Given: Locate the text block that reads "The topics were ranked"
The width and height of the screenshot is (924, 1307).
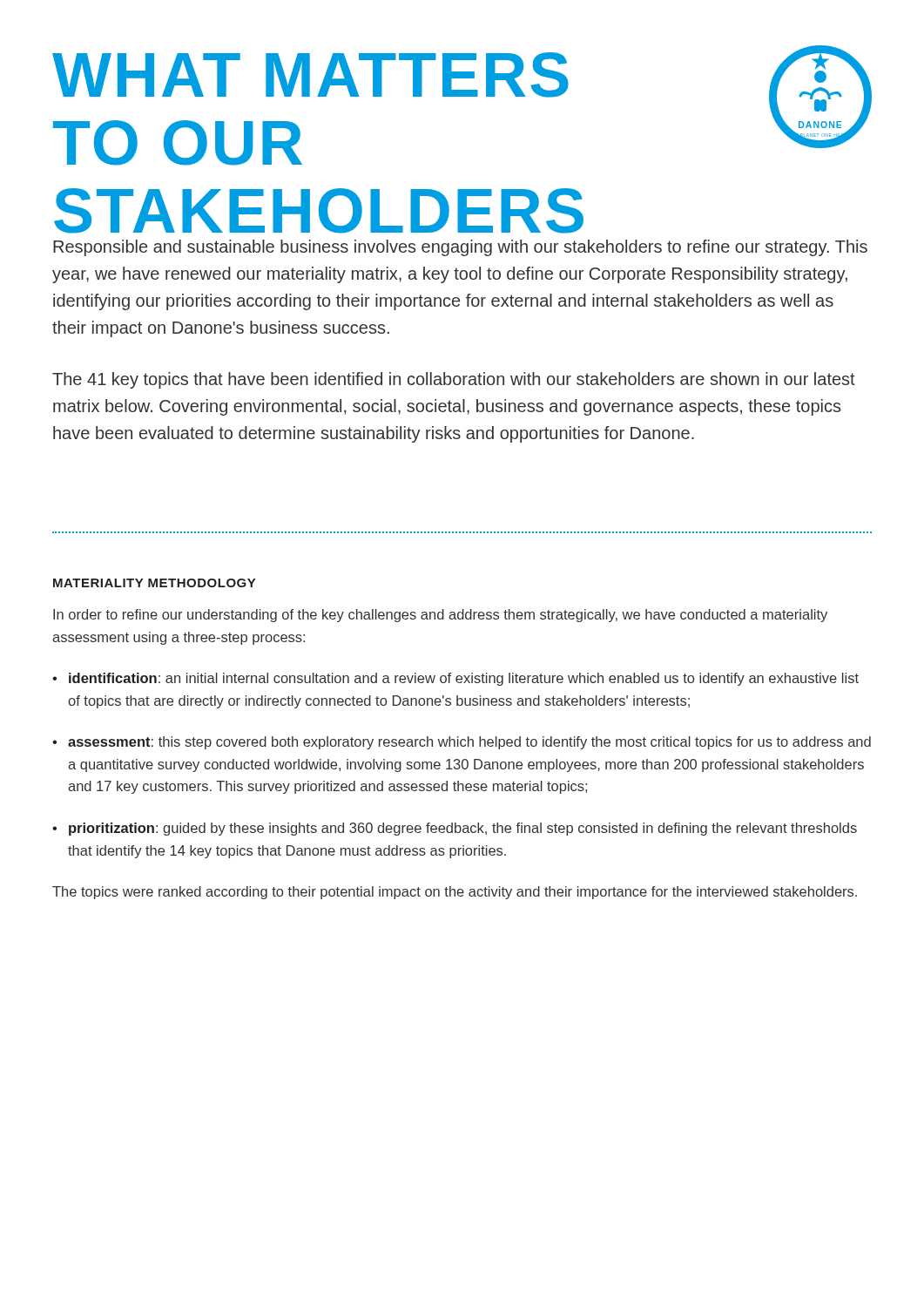Looking at the screenshot, I should click(x=462, y=892).
